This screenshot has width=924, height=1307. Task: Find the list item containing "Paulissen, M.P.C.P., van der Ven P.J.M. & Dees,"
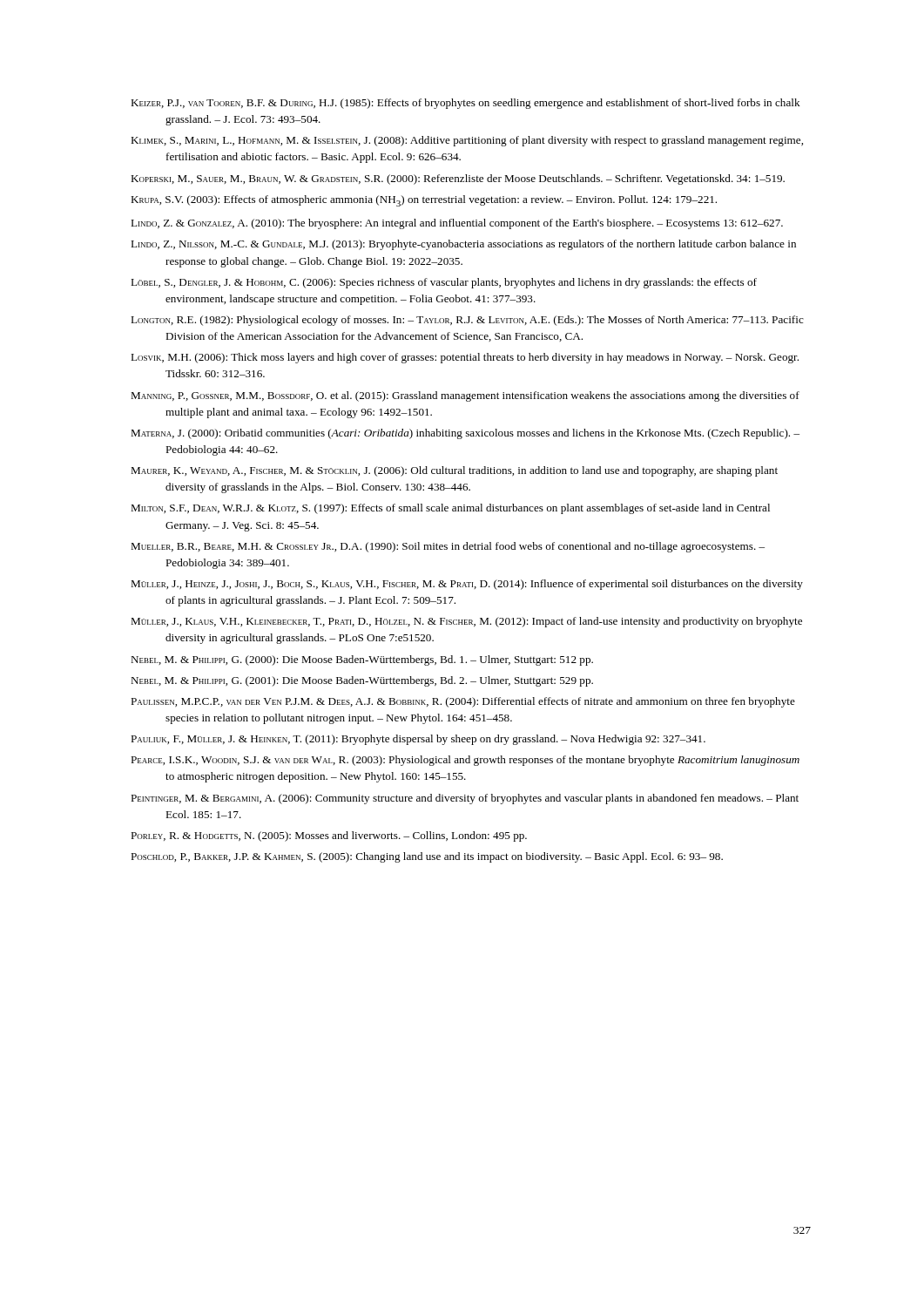pos(463,709)
